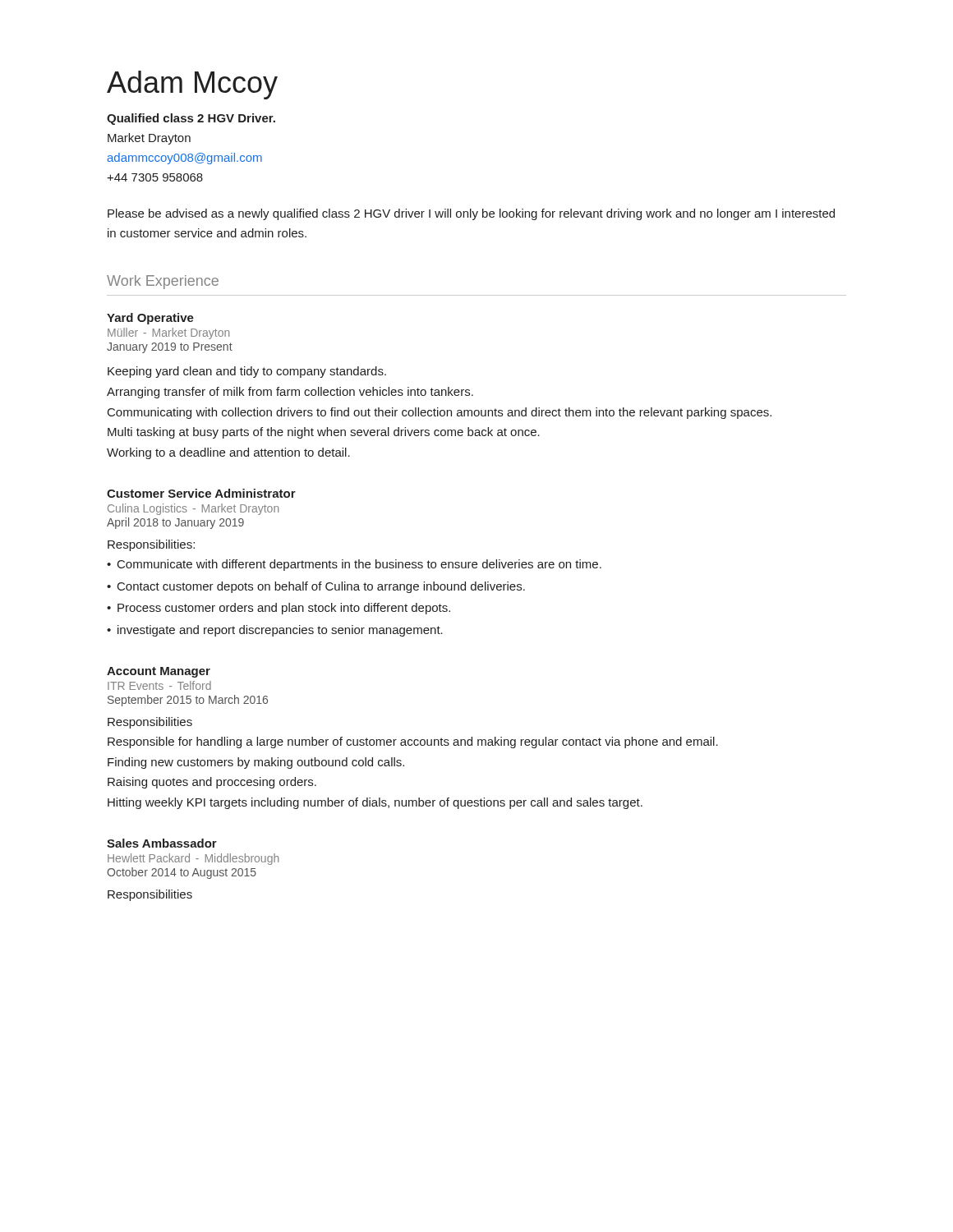953x1232 pixels.
Task: Select the title with the text "Adam Mccoy"
Action: click(x=192, y=83)
